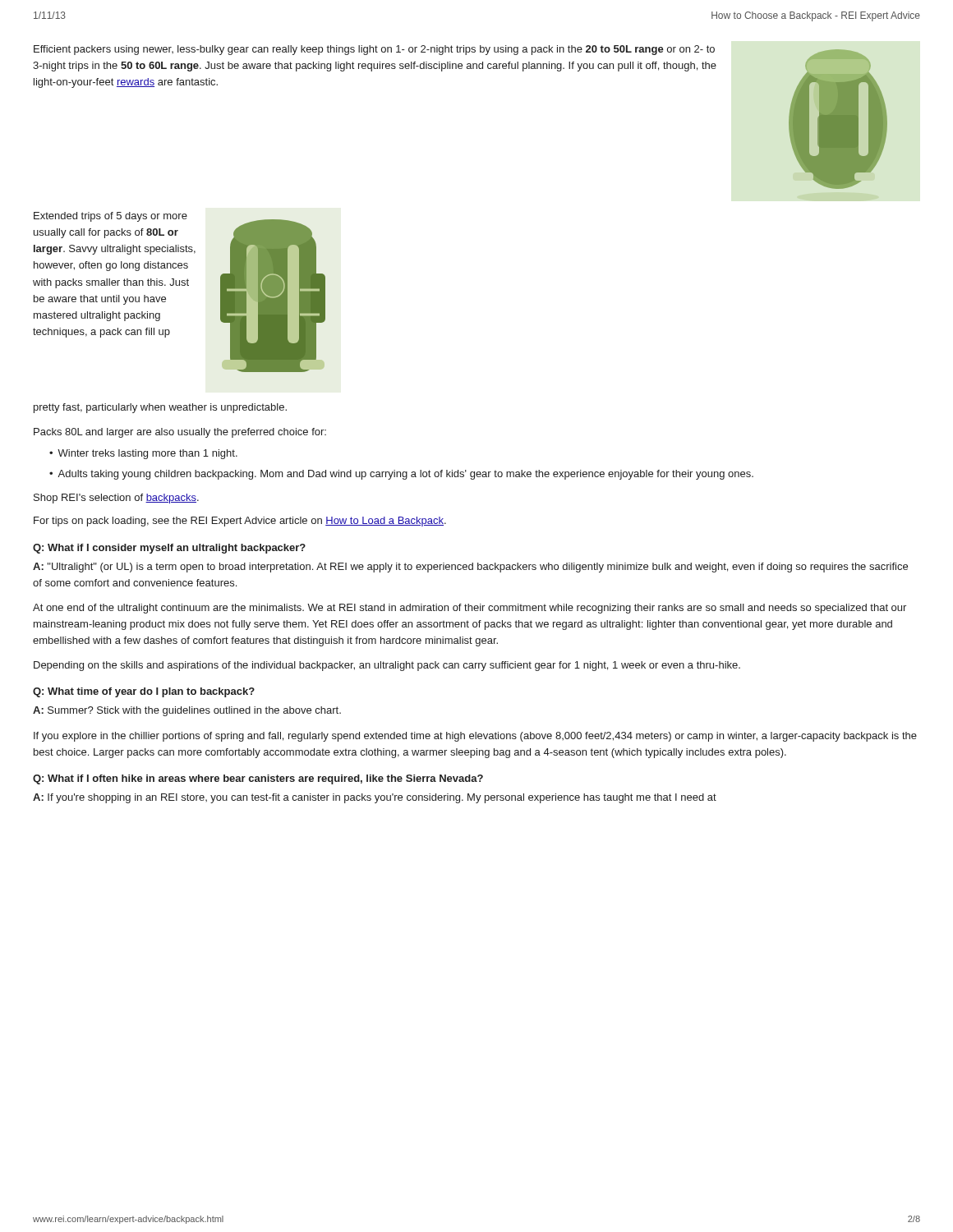Click on the element starting "A: "Ultralight" (or UL) is"
Viewport: 953px width, 1232px height.
pyautogui.click(x=471, y=574)
